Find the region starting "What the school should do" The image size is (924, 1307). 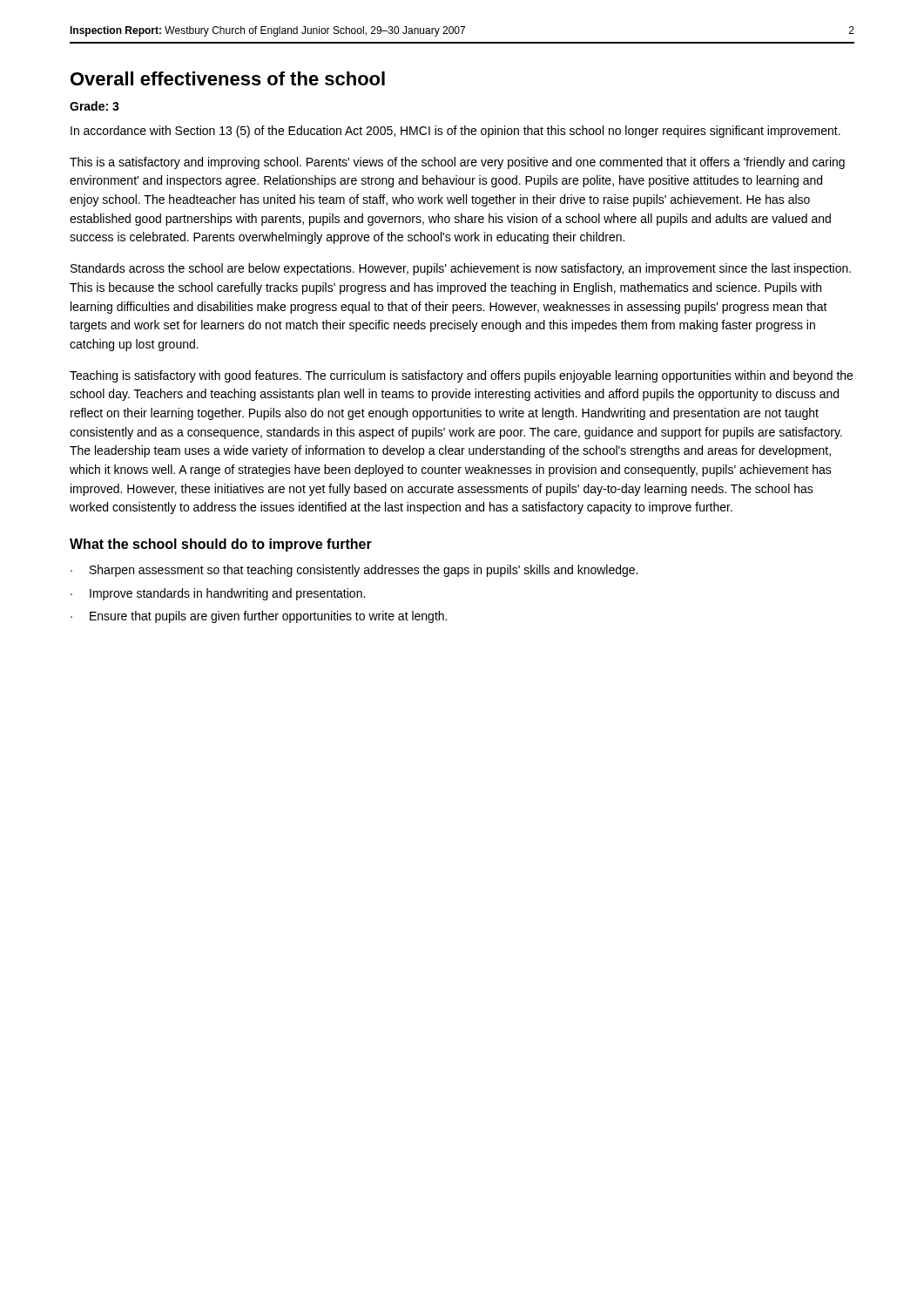click(221, 544)
